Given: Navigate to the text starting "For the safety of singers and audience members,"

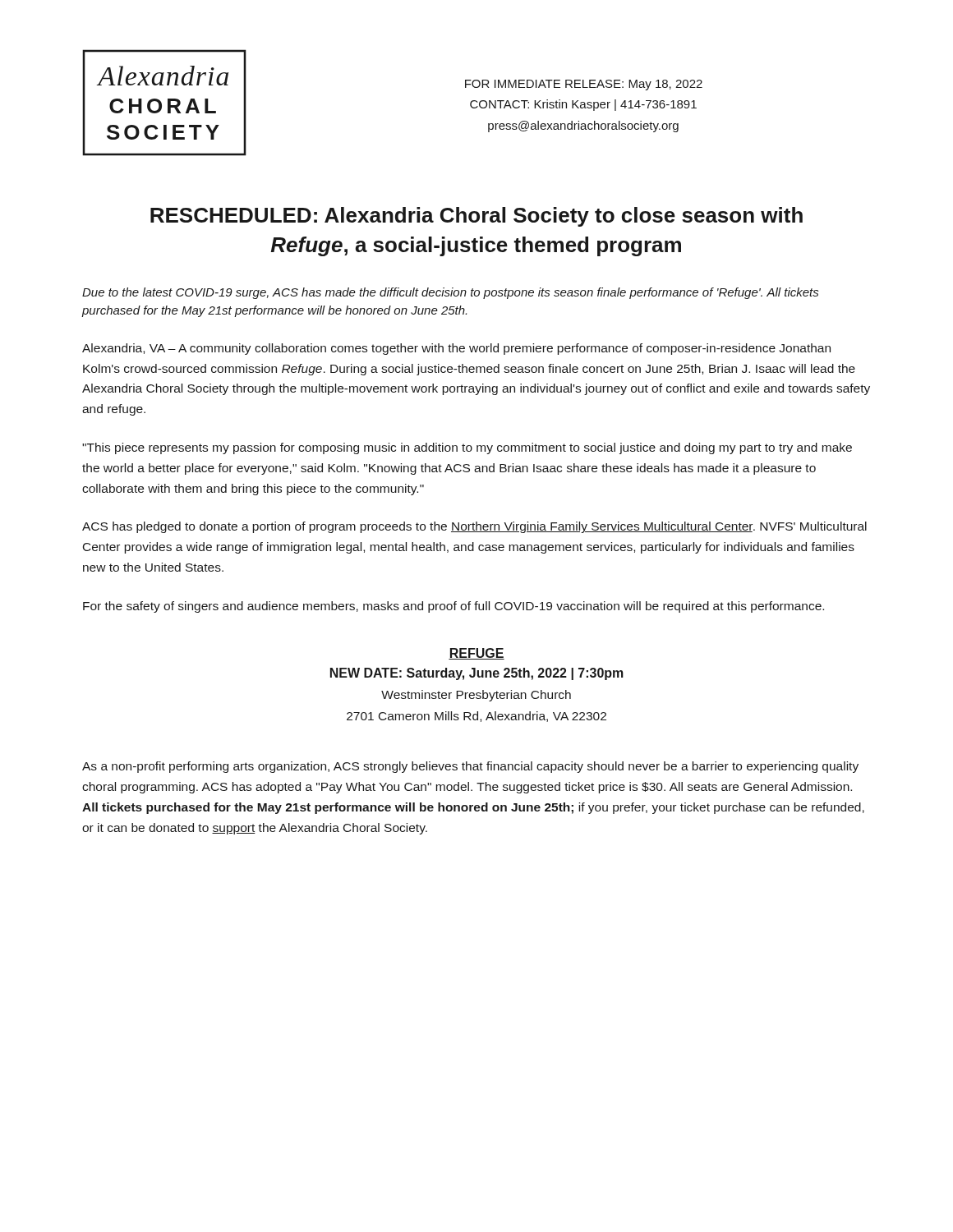Looking at the screenshot, I should [454, 606].
